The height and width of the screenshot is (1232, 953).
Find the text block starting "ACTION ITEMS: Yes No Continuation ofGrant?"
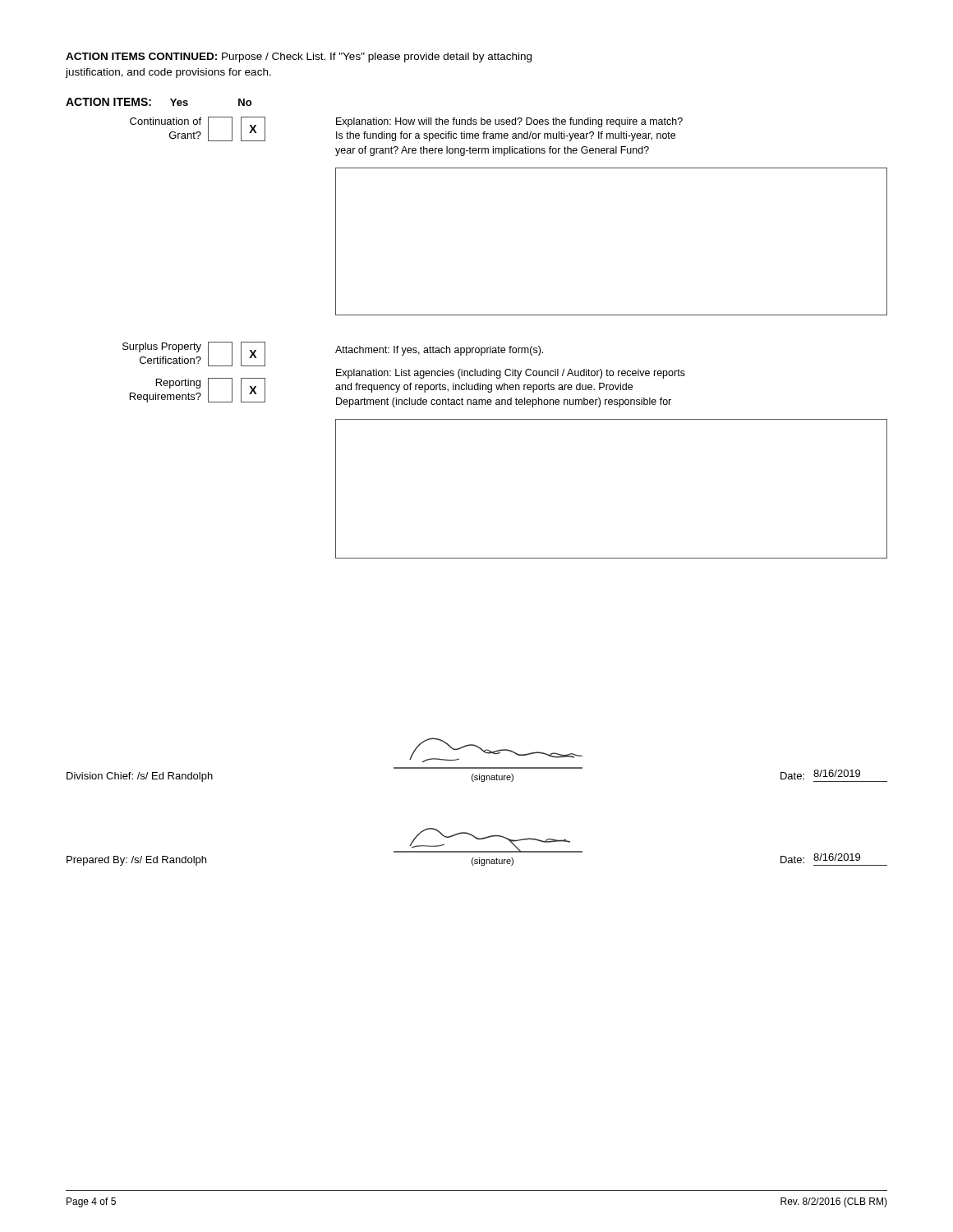tap(476, 334)
